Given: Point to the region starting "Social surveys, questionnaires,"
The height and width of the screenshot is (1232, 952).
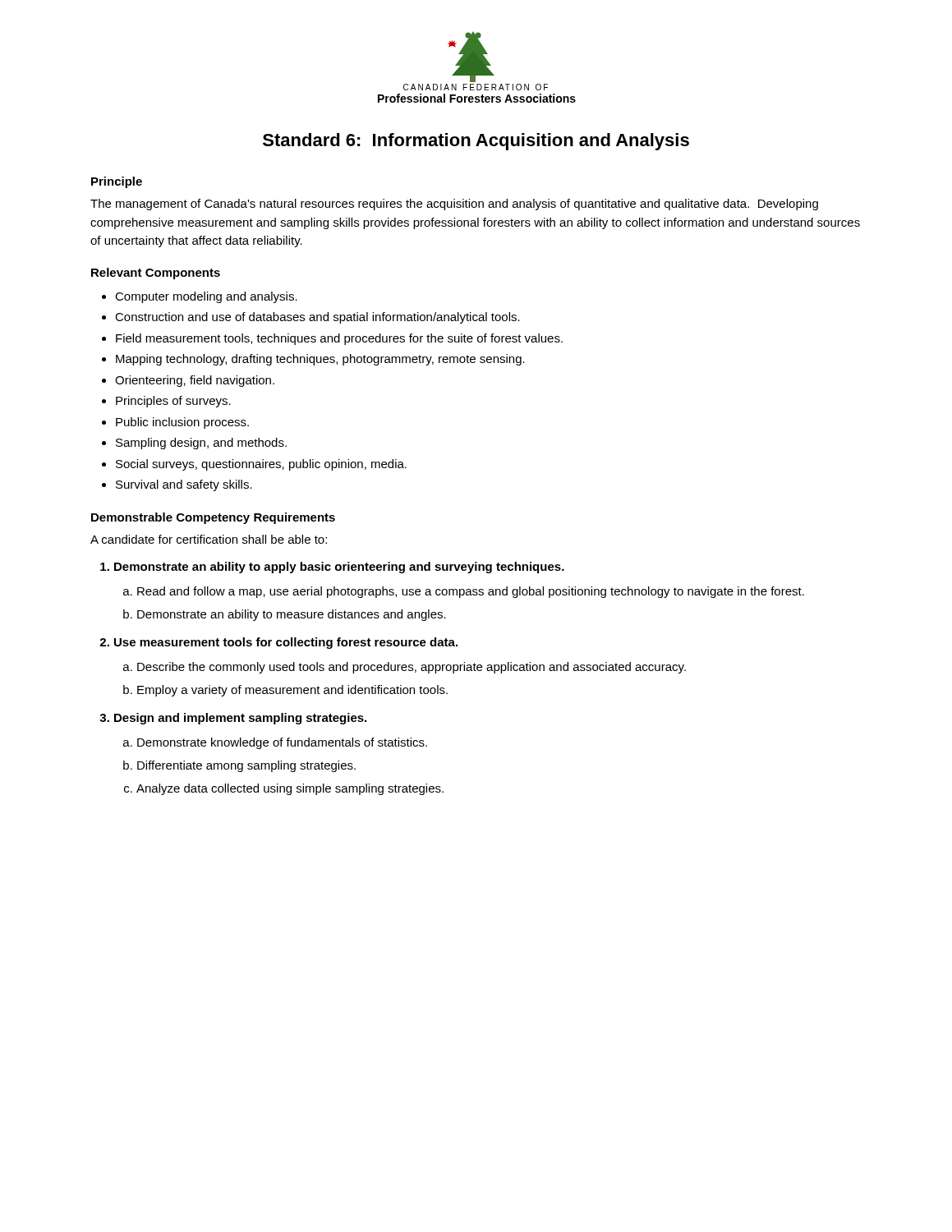Looking at the screenshot, I should (x=261, y=463).
